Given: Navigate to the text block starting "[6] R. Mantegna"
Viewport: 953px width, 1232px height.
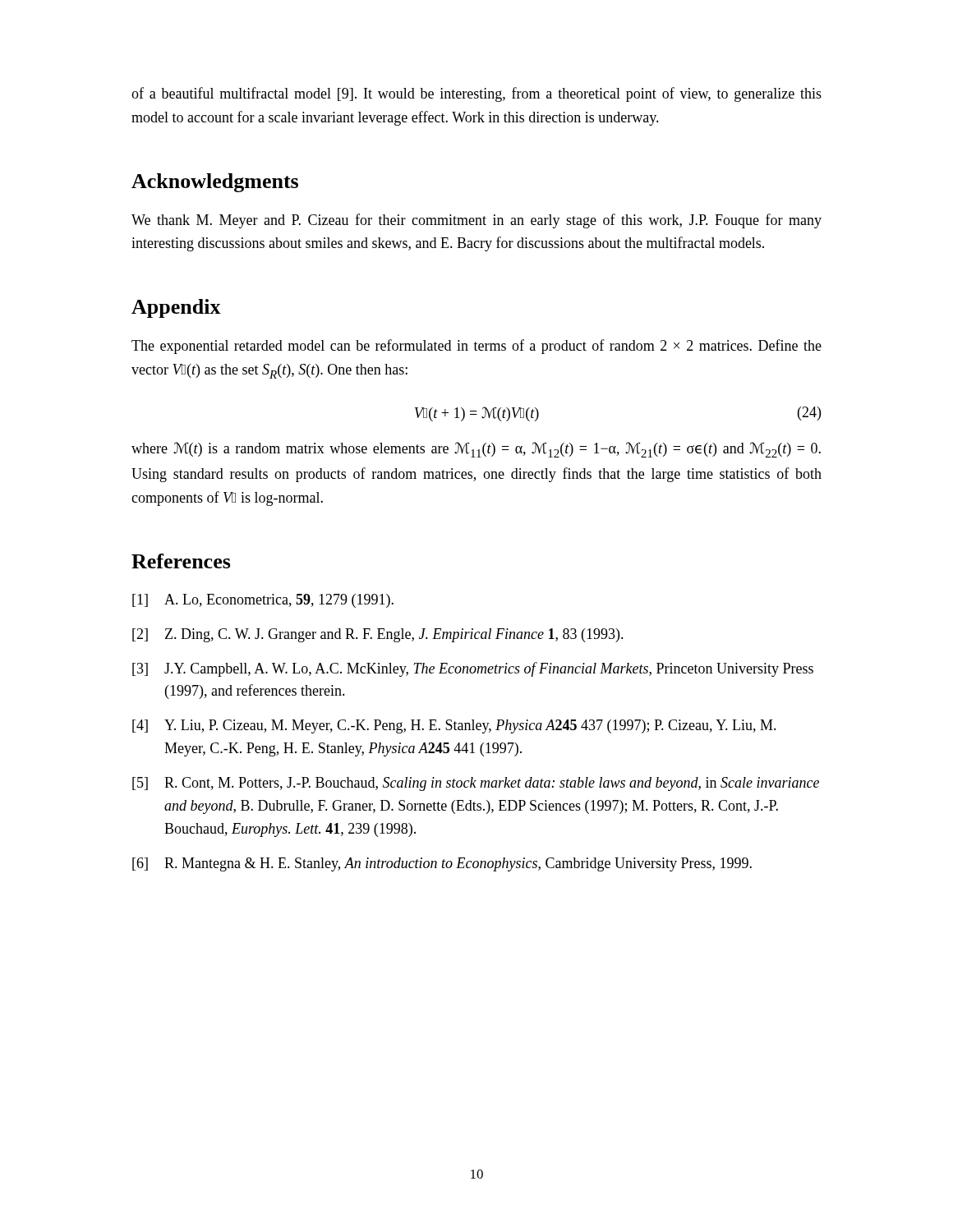Looking at the screenshot, I should pyautogui.click(x=476, y=864).
